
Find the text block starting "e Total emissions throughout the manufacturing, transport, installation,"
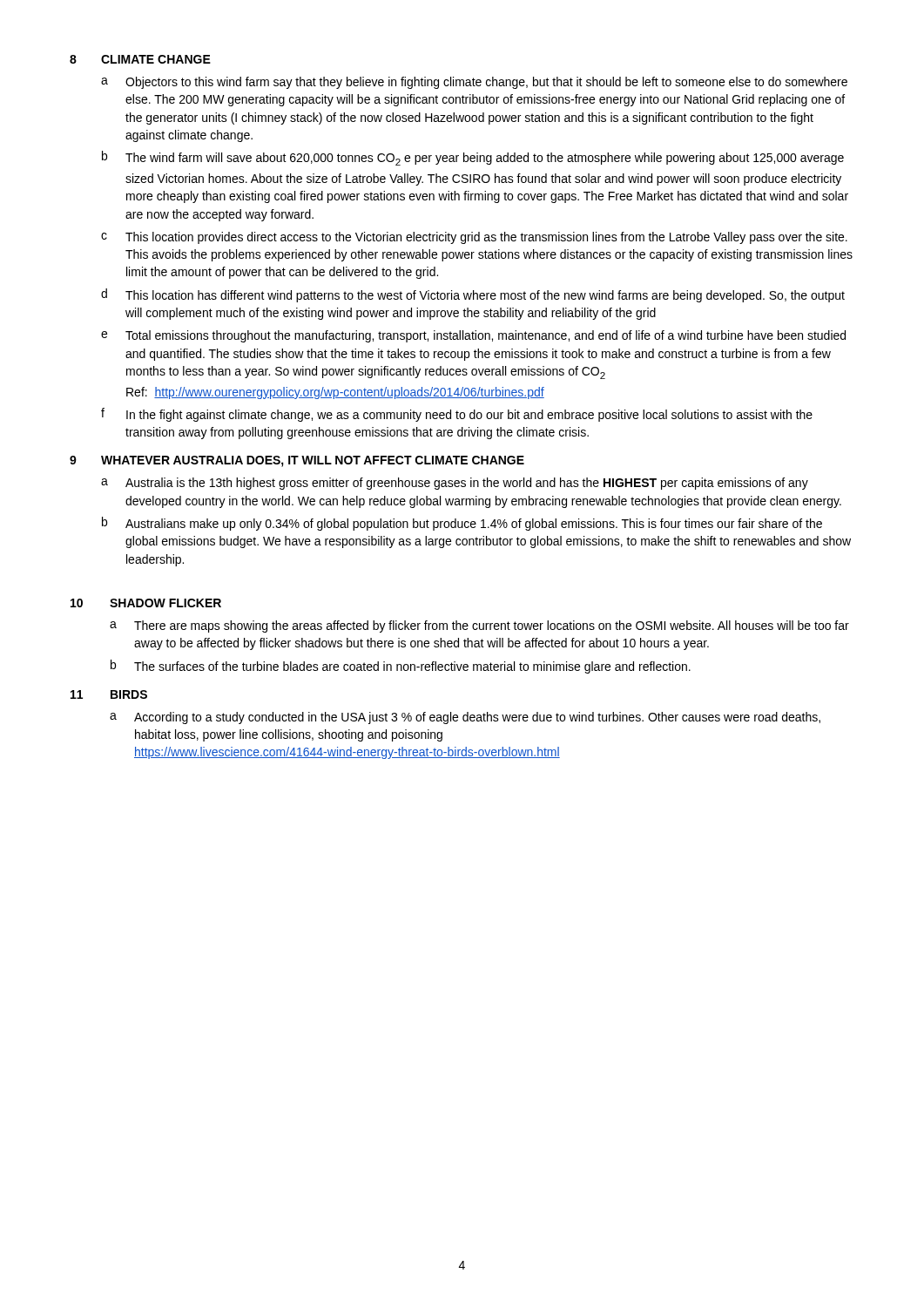click(x=478, y=364)
